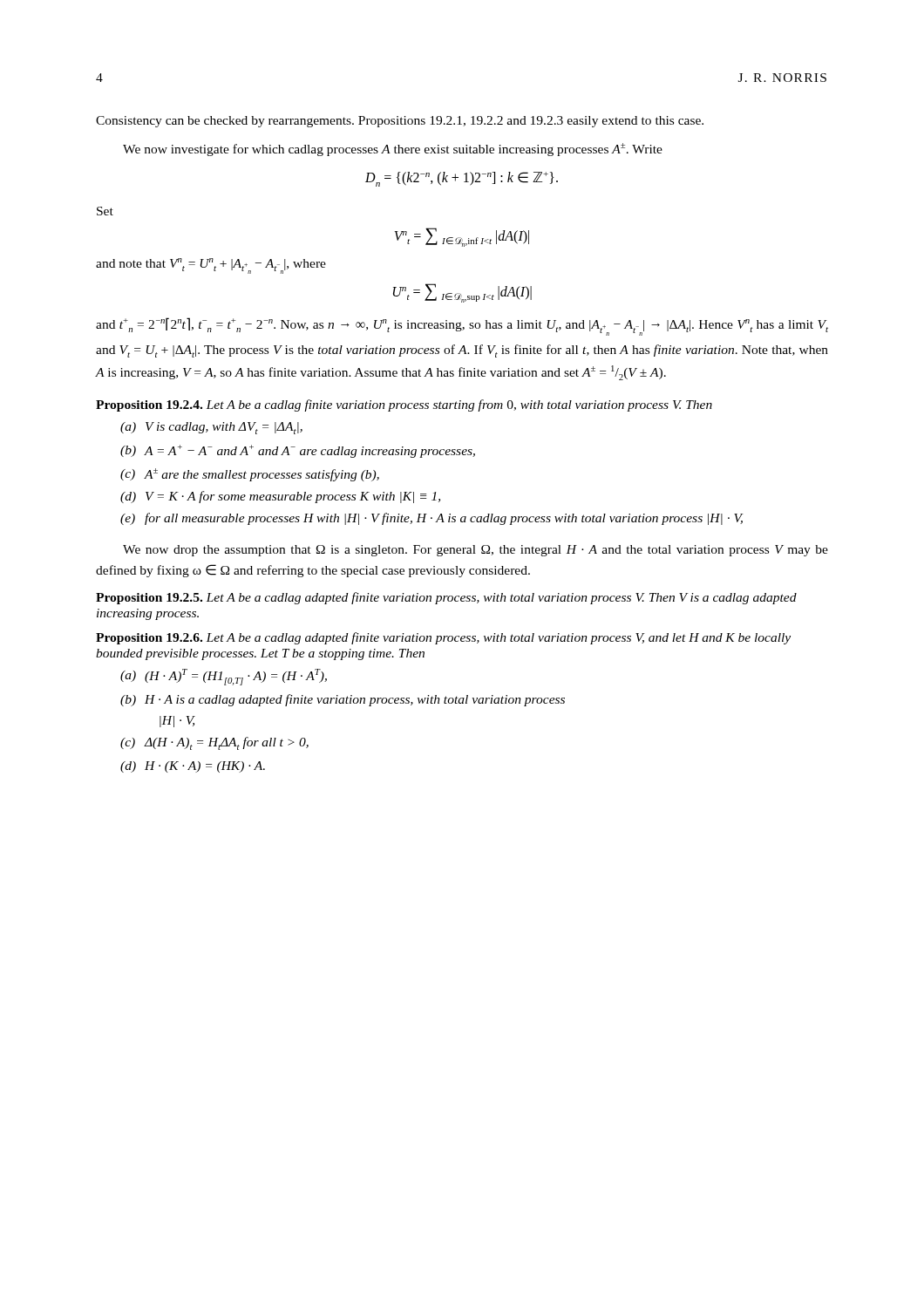Viewport: 924px width, 1308px height.
Task: Locate the block of text that opens with "(e) for all measurable processes H"
Action: coord(474,518)
